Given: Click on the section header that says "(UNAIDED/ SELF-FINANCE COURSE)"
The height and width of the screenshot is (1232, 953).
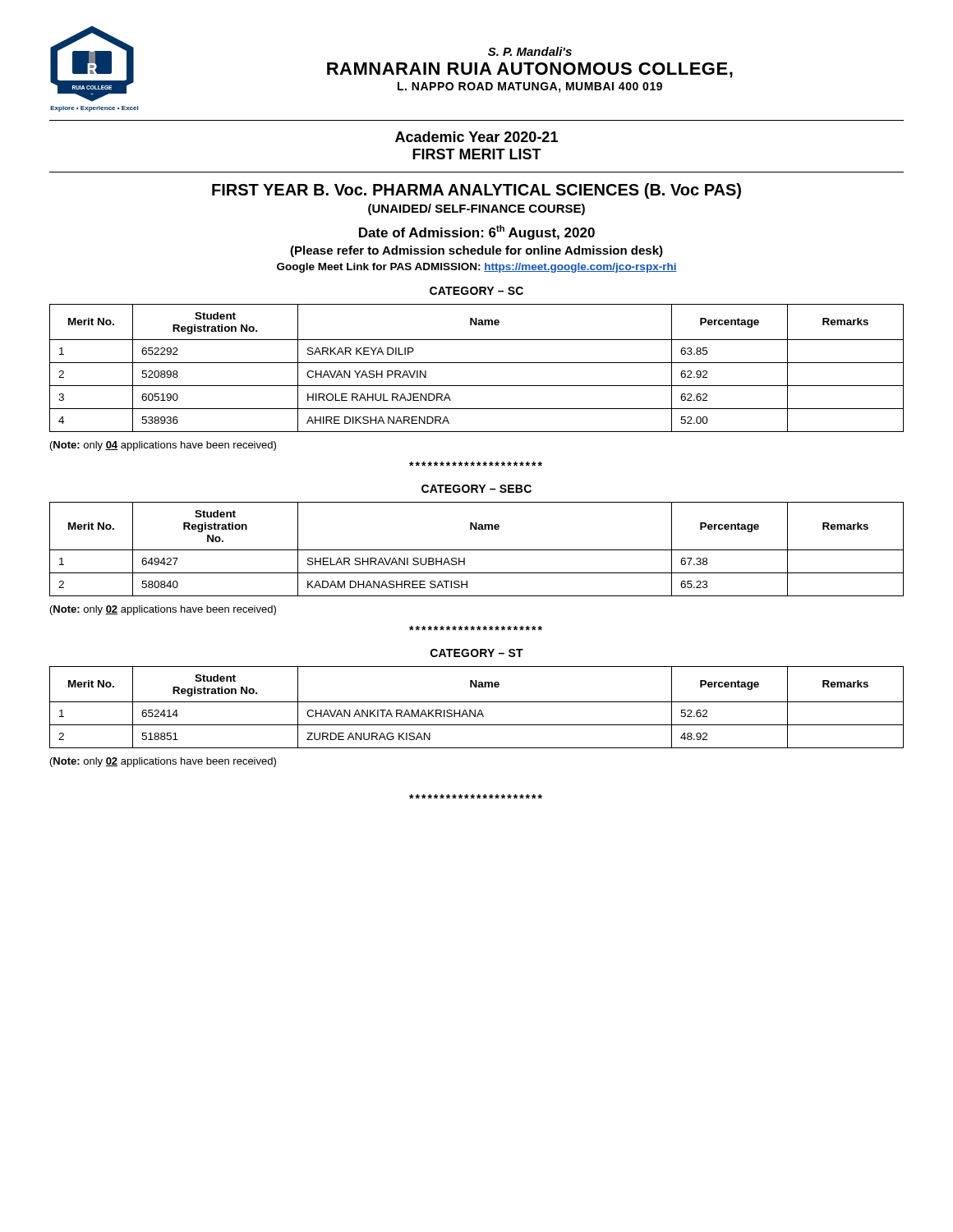Looking at the screenshot, I should pos(476,208).
